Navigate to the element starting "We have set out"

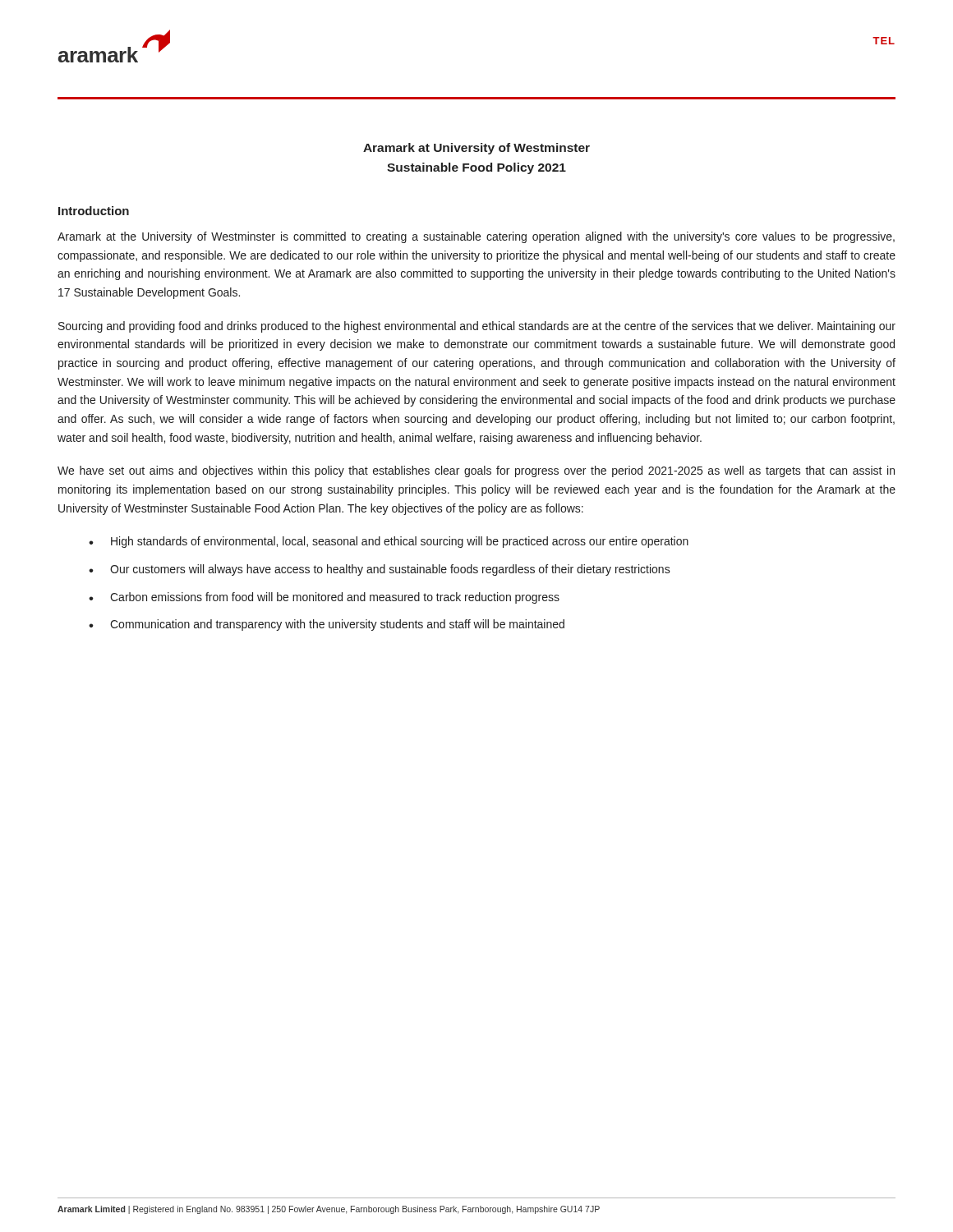(x=476, y=490)
